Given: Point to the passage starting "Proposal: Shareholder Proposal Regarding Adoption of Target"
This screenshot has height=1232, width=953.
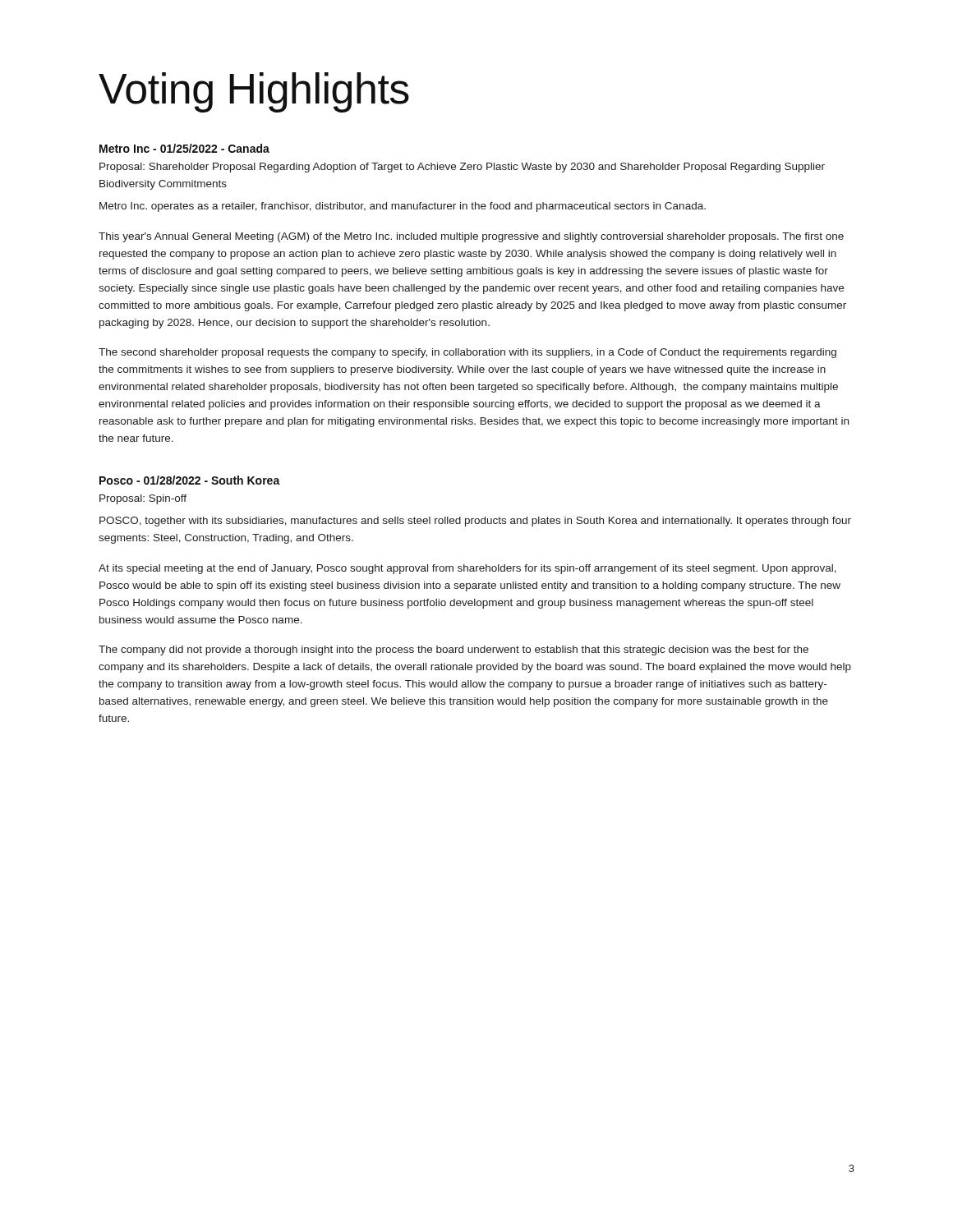Looking at the screenshot, I should (x=462, y=175).
